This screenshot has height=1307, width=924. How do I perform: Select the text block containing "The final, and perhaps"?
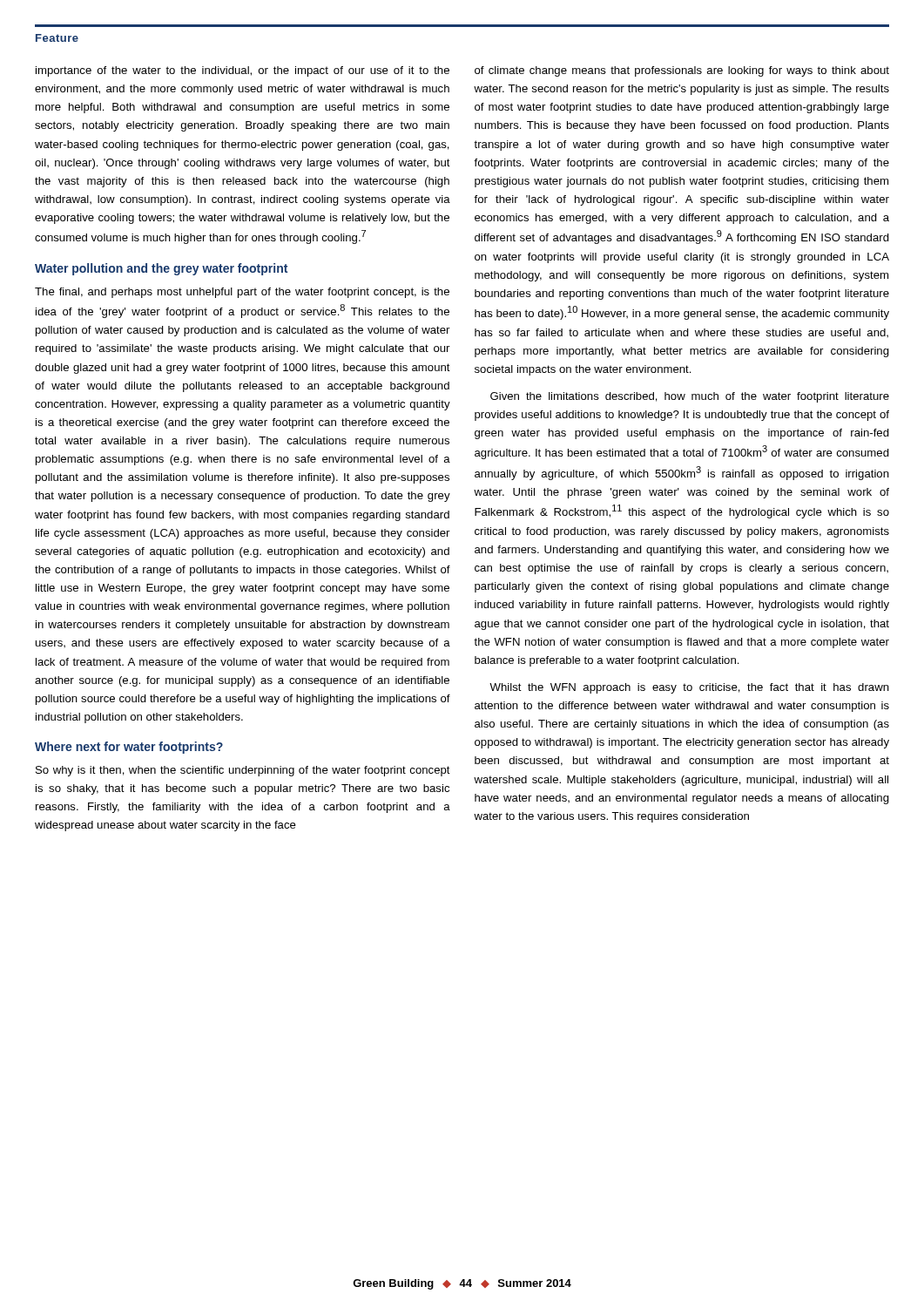click(242, 504)
